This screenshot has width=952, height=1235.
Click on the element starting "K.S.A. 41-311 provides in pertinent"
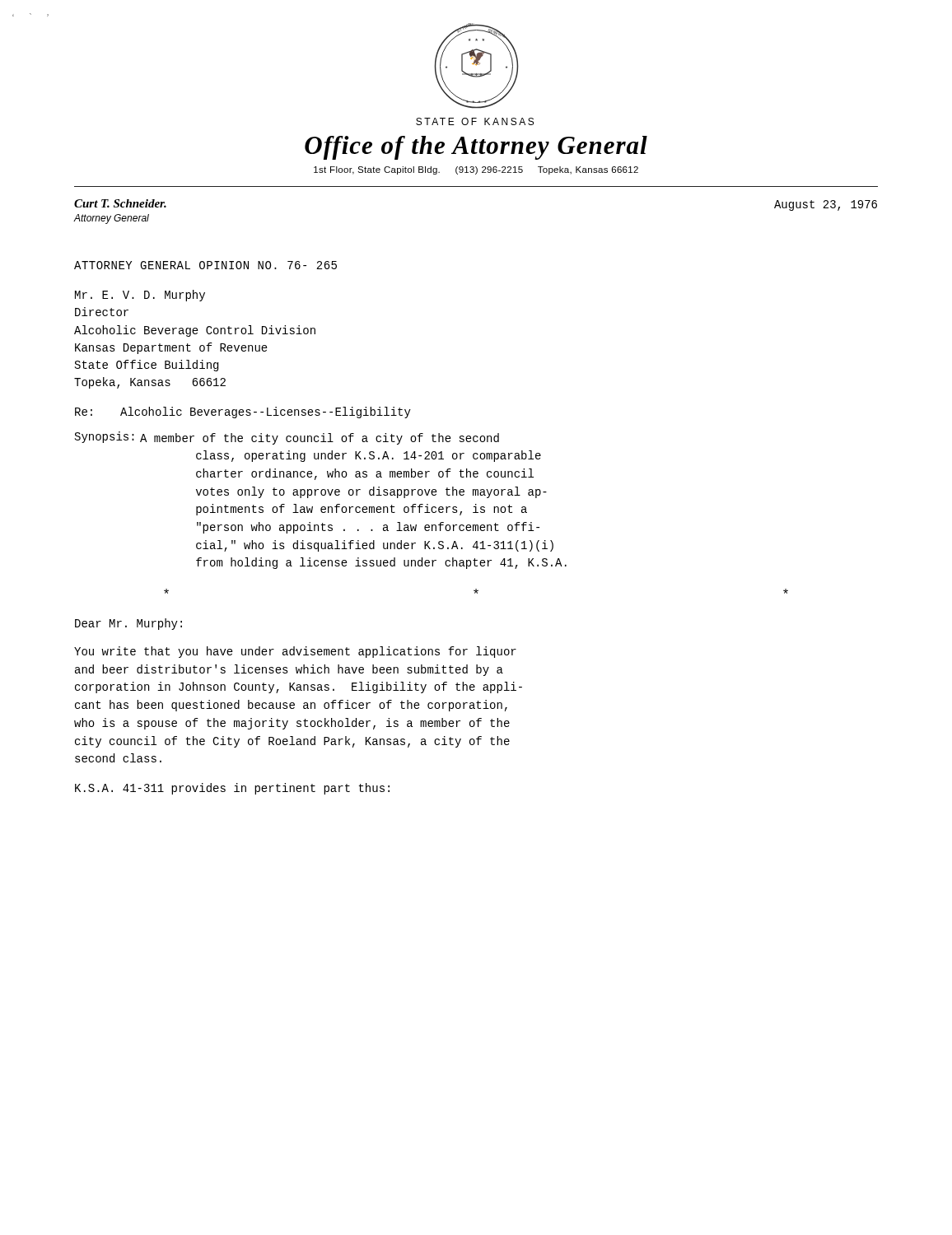(233, 789)
